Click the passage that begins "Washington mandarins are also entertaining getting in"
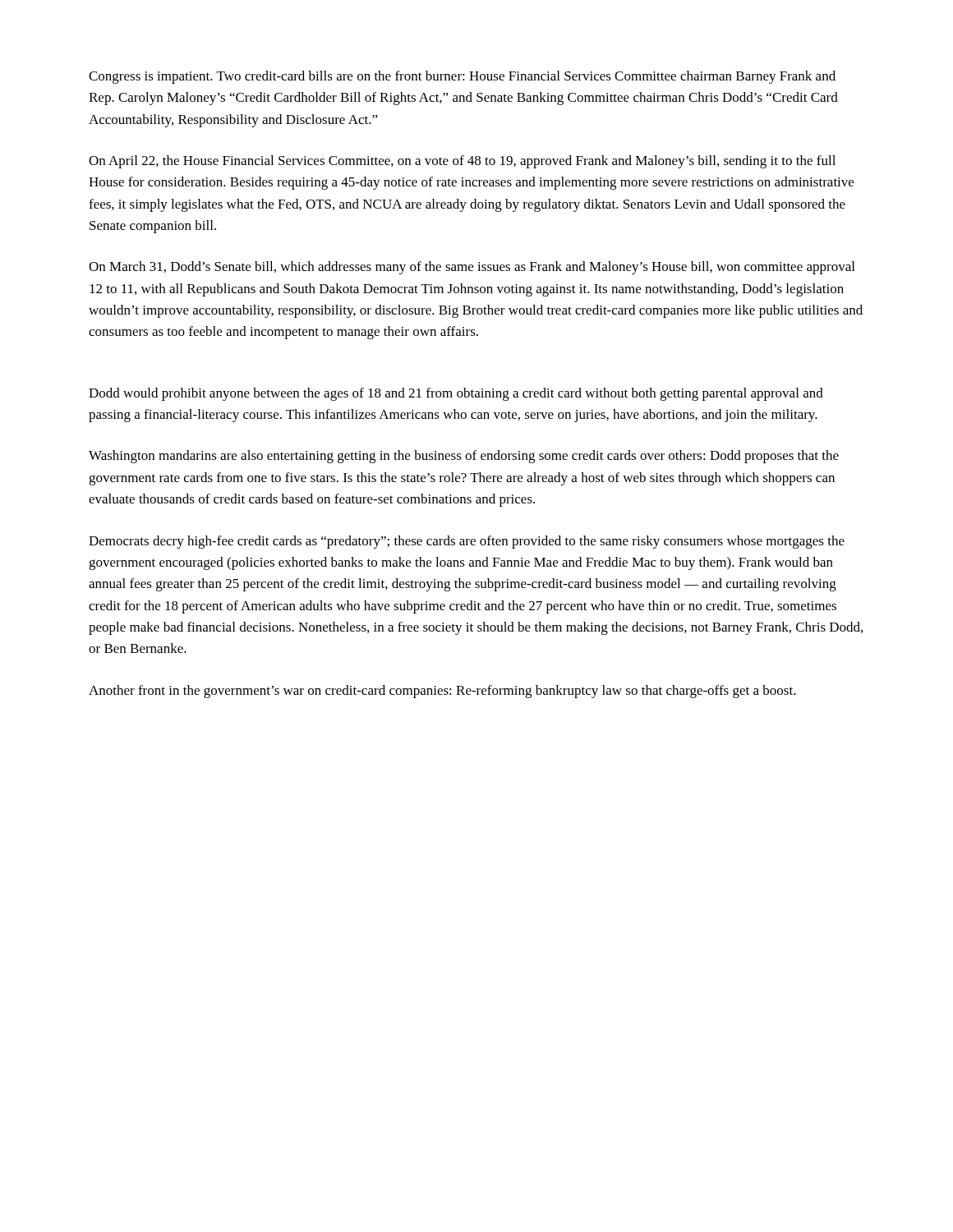The height and width of the screenshot is (1232, 953). [464, 477]
